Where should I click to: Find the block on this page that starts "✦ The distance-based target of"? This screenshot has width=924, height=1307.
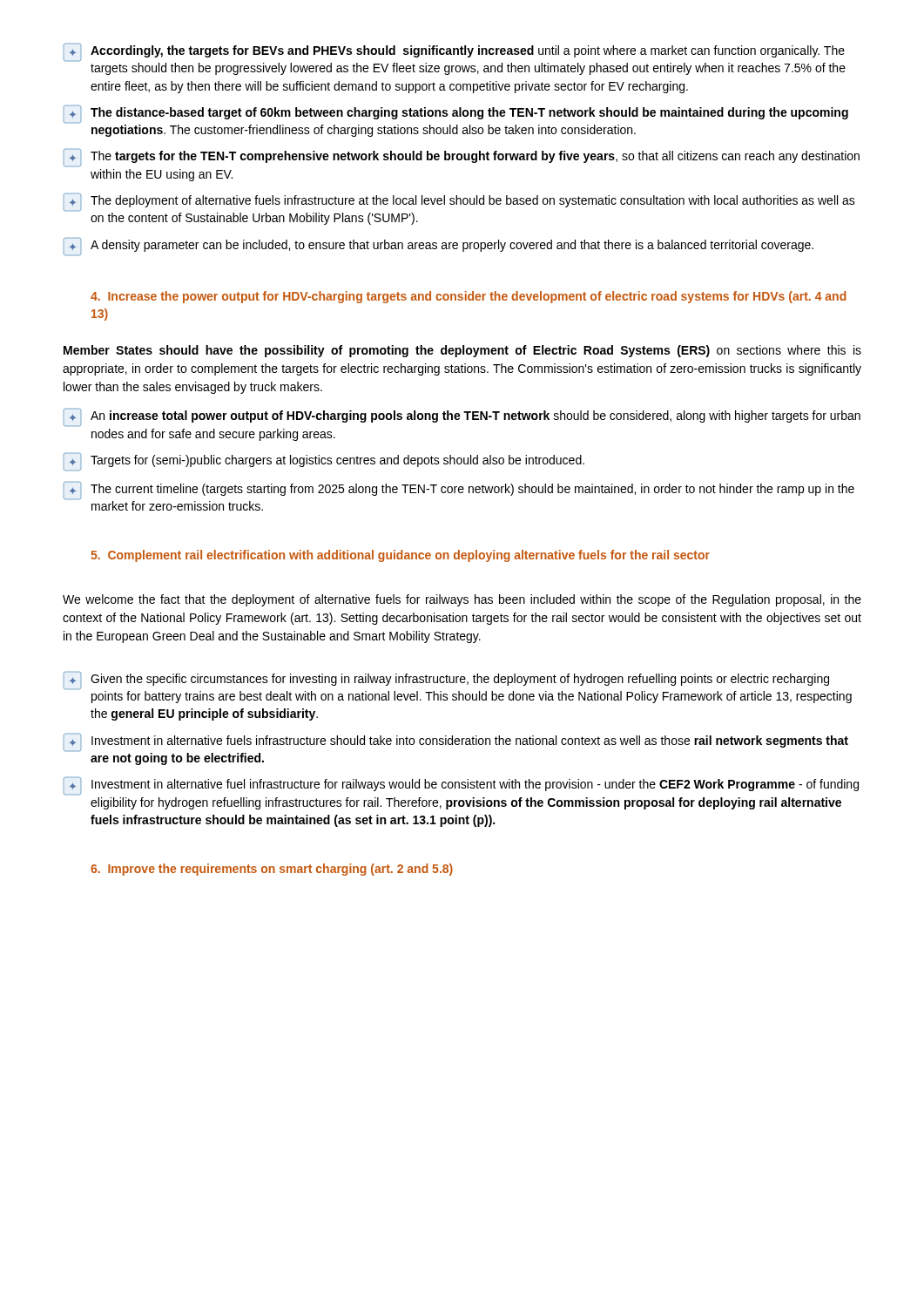click(462, 121)
